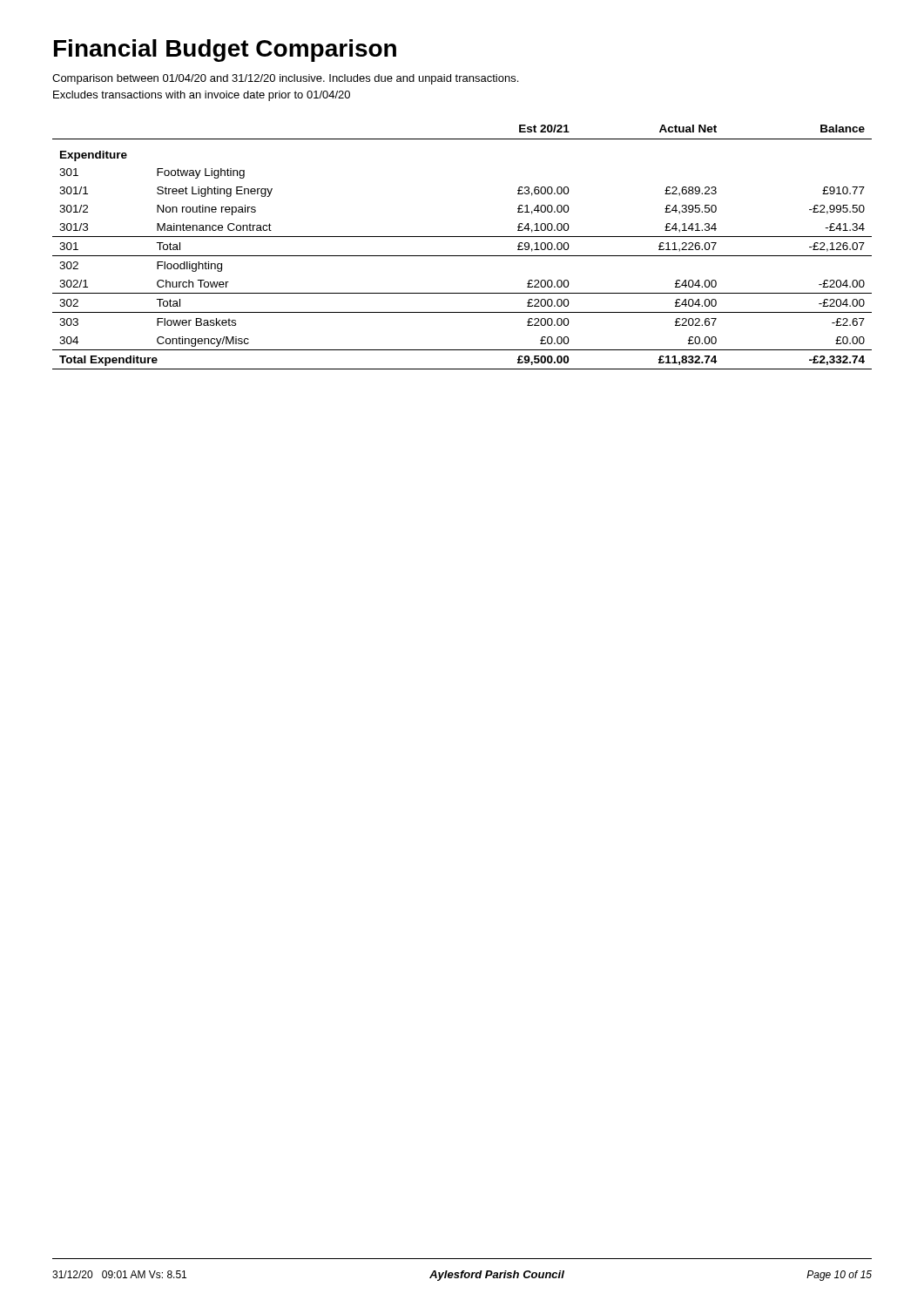Screen dimensions: 1307x924
Task: Navigate to the block starting "Comparison between 01/04/20 and 31/12/20 inclusive. Includes due"
Action: pyautogui.click(x=462, y=86)
